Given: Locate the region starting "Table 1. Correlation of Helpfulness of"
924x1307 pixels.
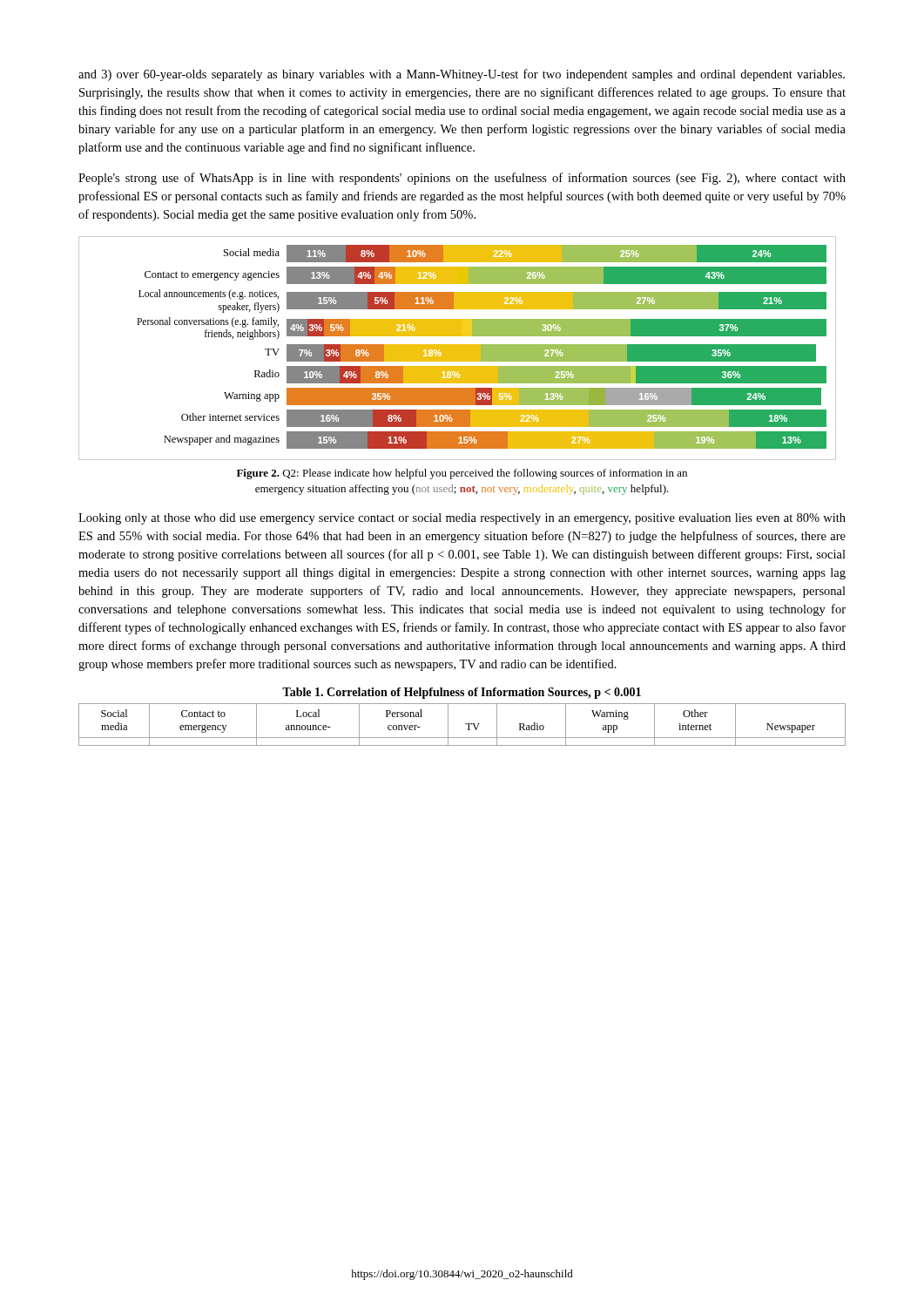Looking at the screenshot, I should point(462,692).
